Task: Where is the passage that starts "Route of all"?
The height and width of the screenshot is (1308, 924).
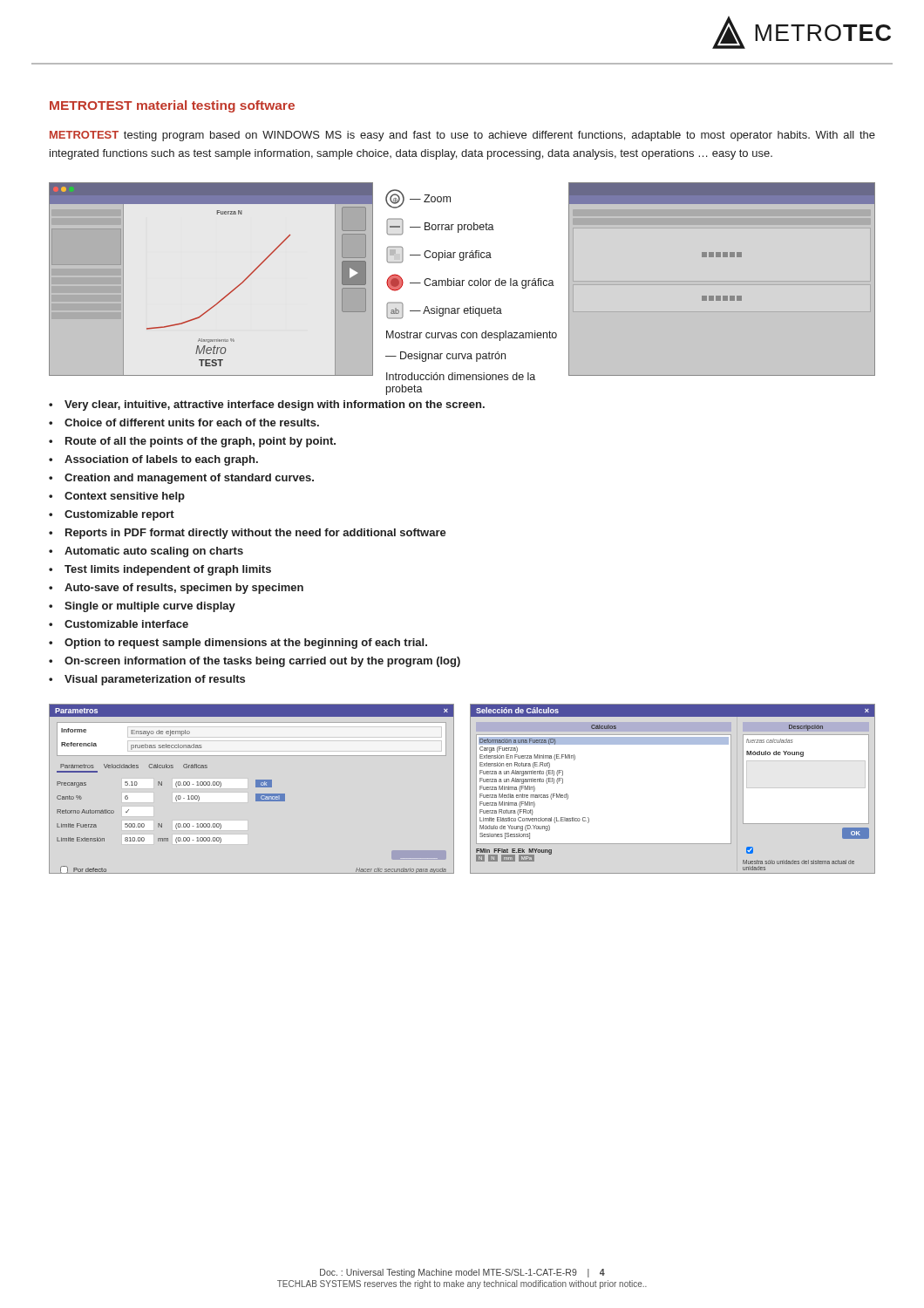Action: tap(200, 441)
